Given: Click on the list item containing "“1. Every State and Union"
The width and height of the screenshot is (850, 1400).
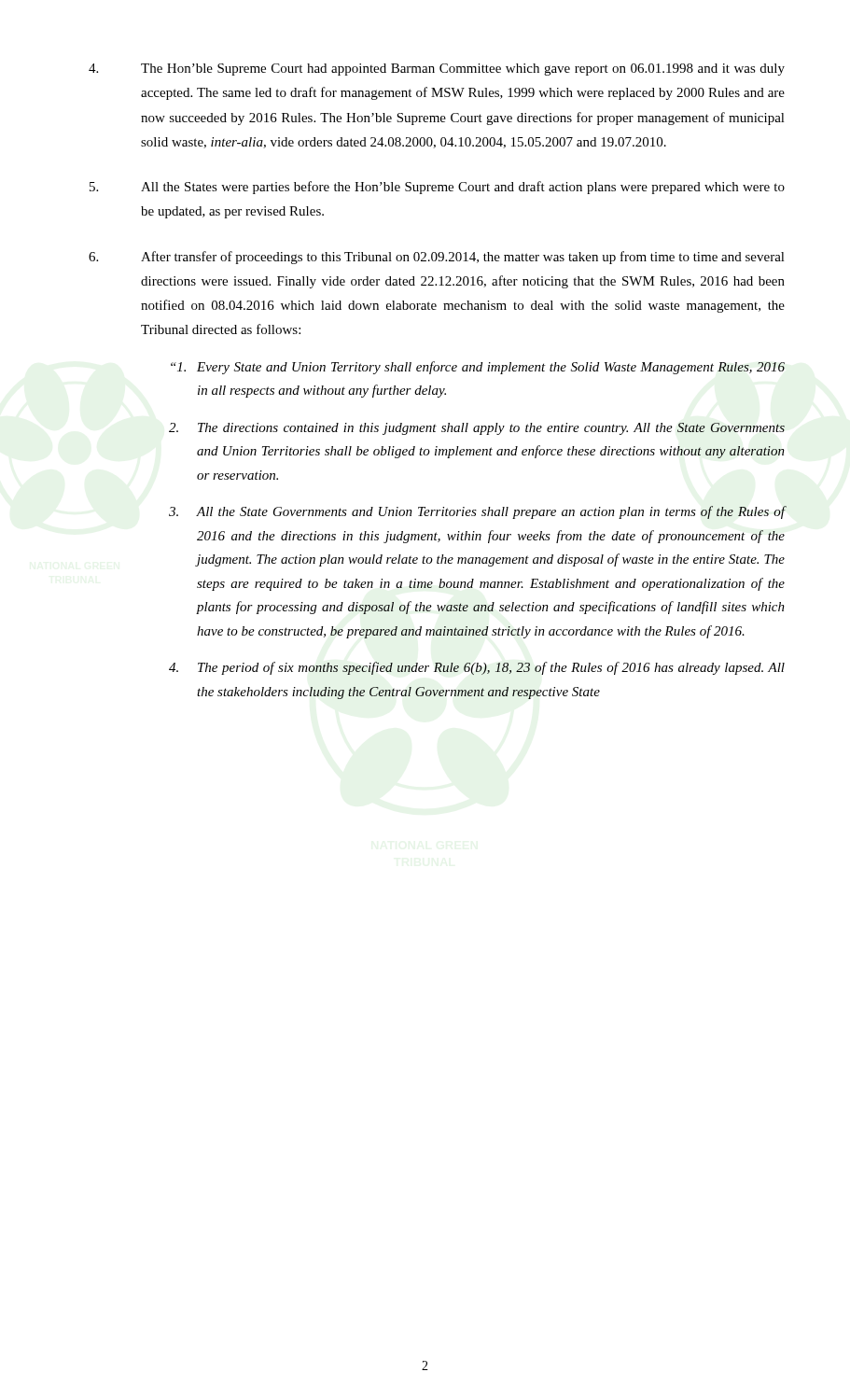Looking at the screenshot, I should (x=477, y=379).
